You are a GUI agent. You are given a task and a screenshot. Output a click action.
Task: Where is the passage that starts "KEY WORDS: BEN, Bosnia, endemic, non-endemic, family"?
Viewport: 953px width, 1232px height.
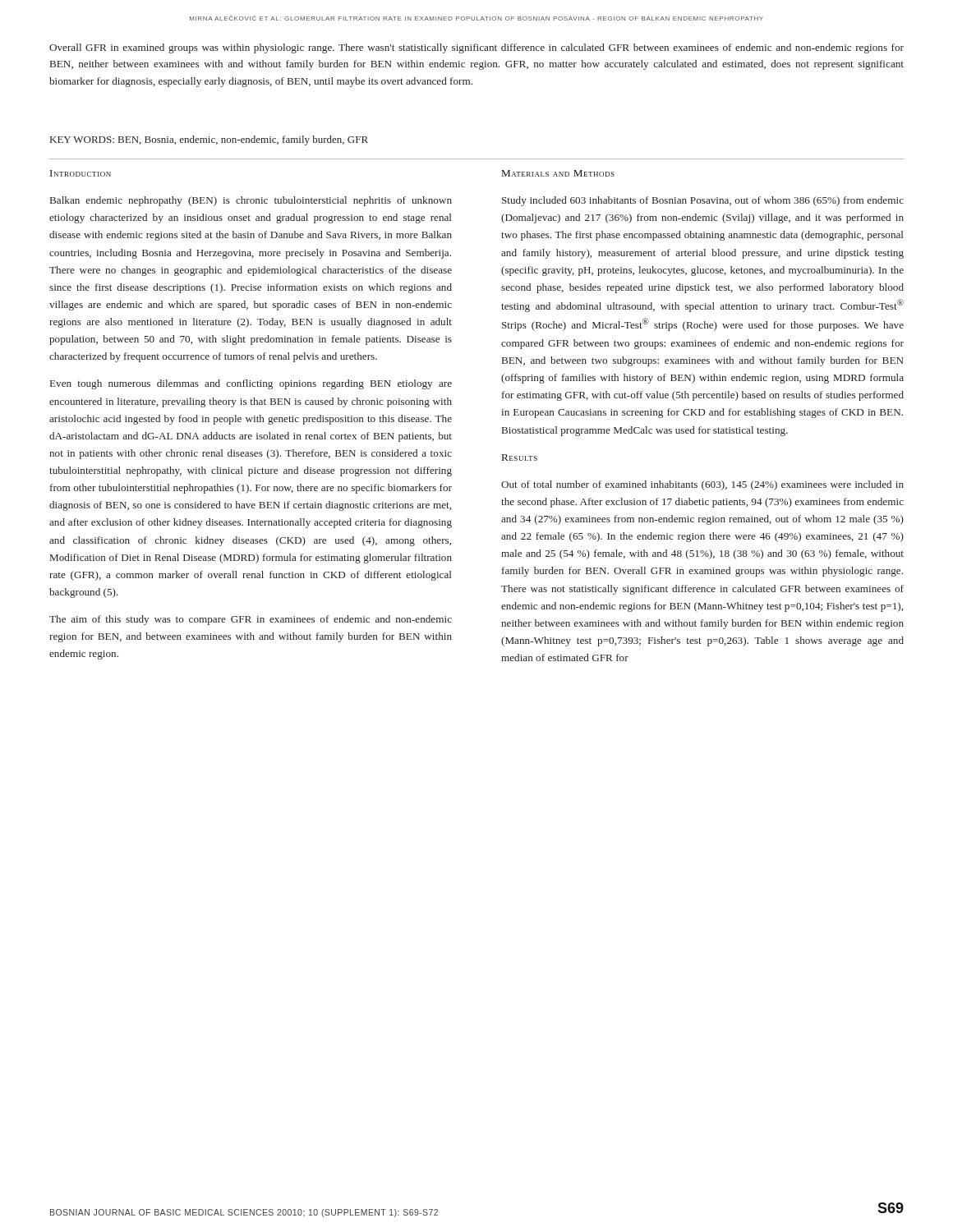coord(209,139)
